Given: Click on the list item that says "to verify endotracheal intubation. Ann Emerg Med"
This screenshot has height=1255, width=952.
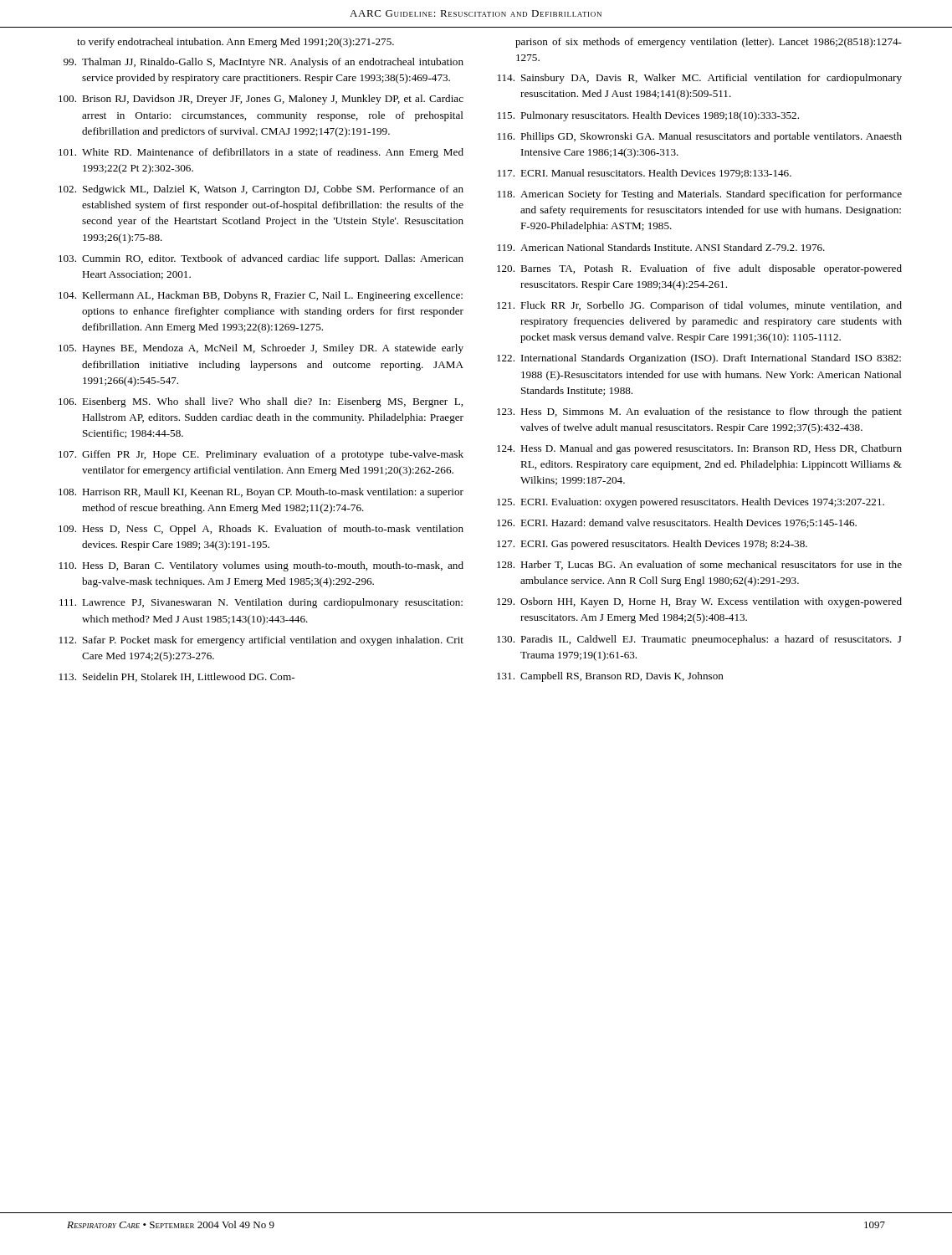Looking at the screenshot, I should tap(236, 41).
